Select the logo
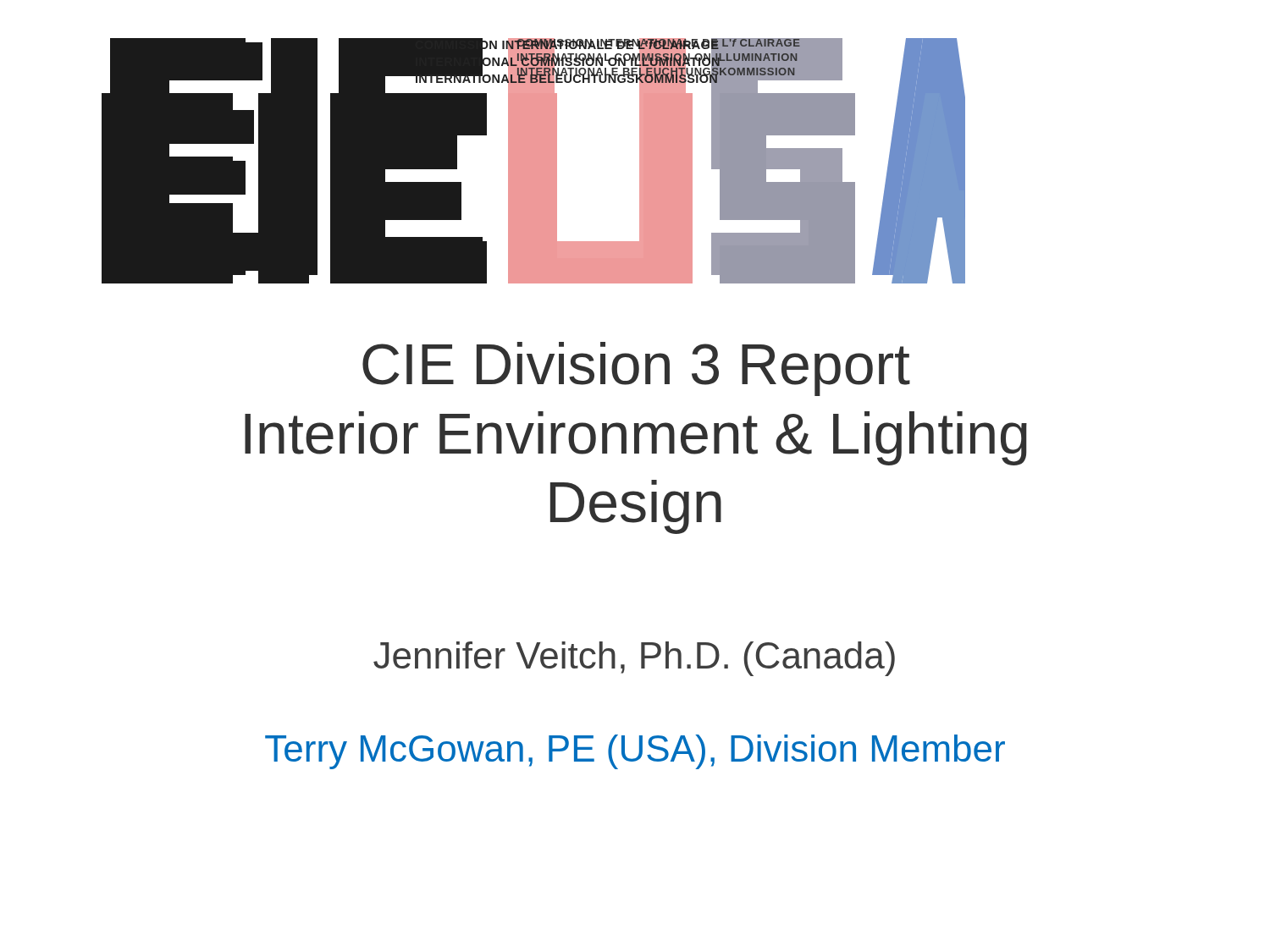Image resolution: width=1270 pixels, height=952 pixels. pyautogui.click(x=521, y=157)
